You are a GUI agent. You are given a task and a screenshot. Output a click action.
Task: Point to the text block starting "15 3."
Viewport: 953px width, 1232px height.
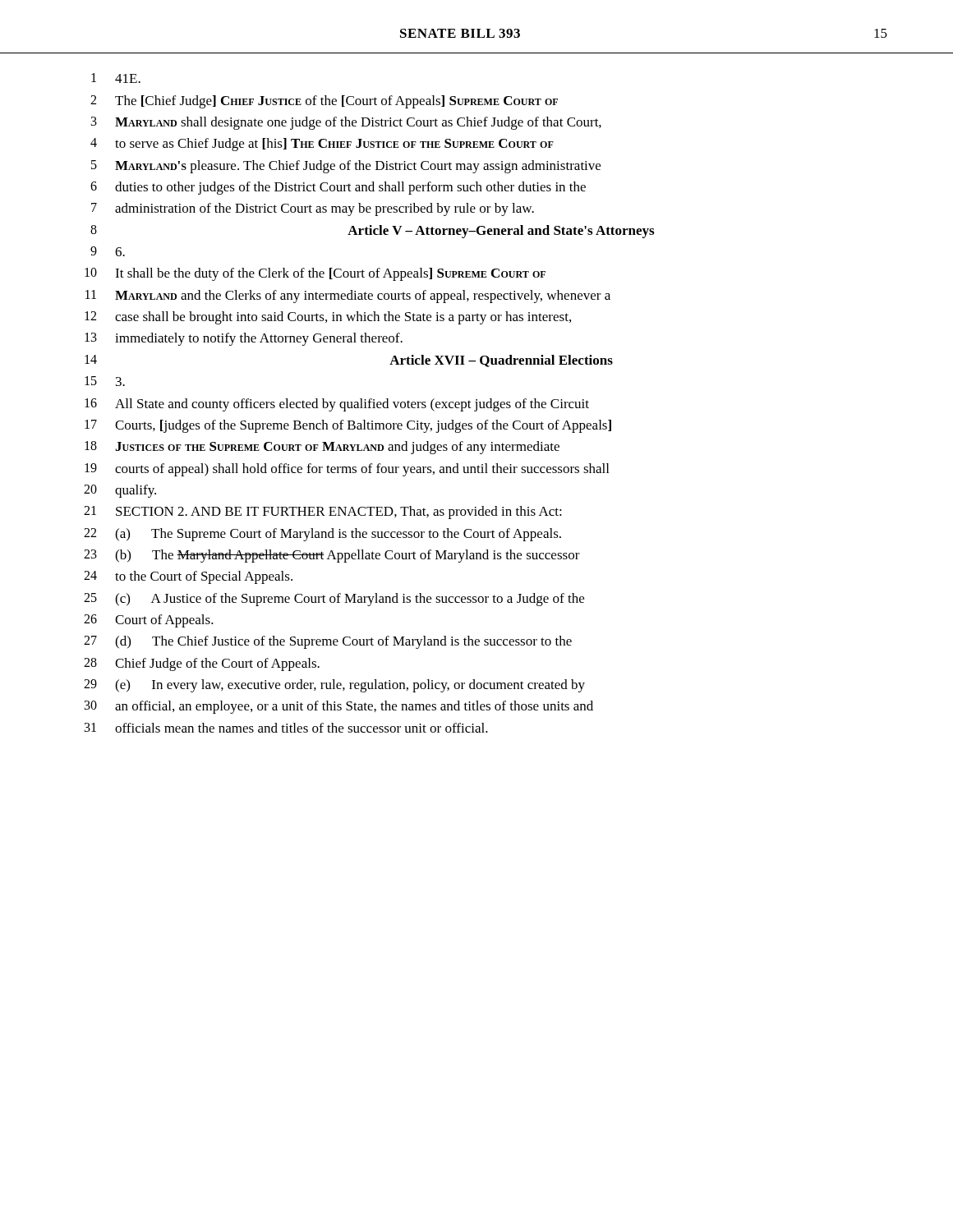point(95,381)
